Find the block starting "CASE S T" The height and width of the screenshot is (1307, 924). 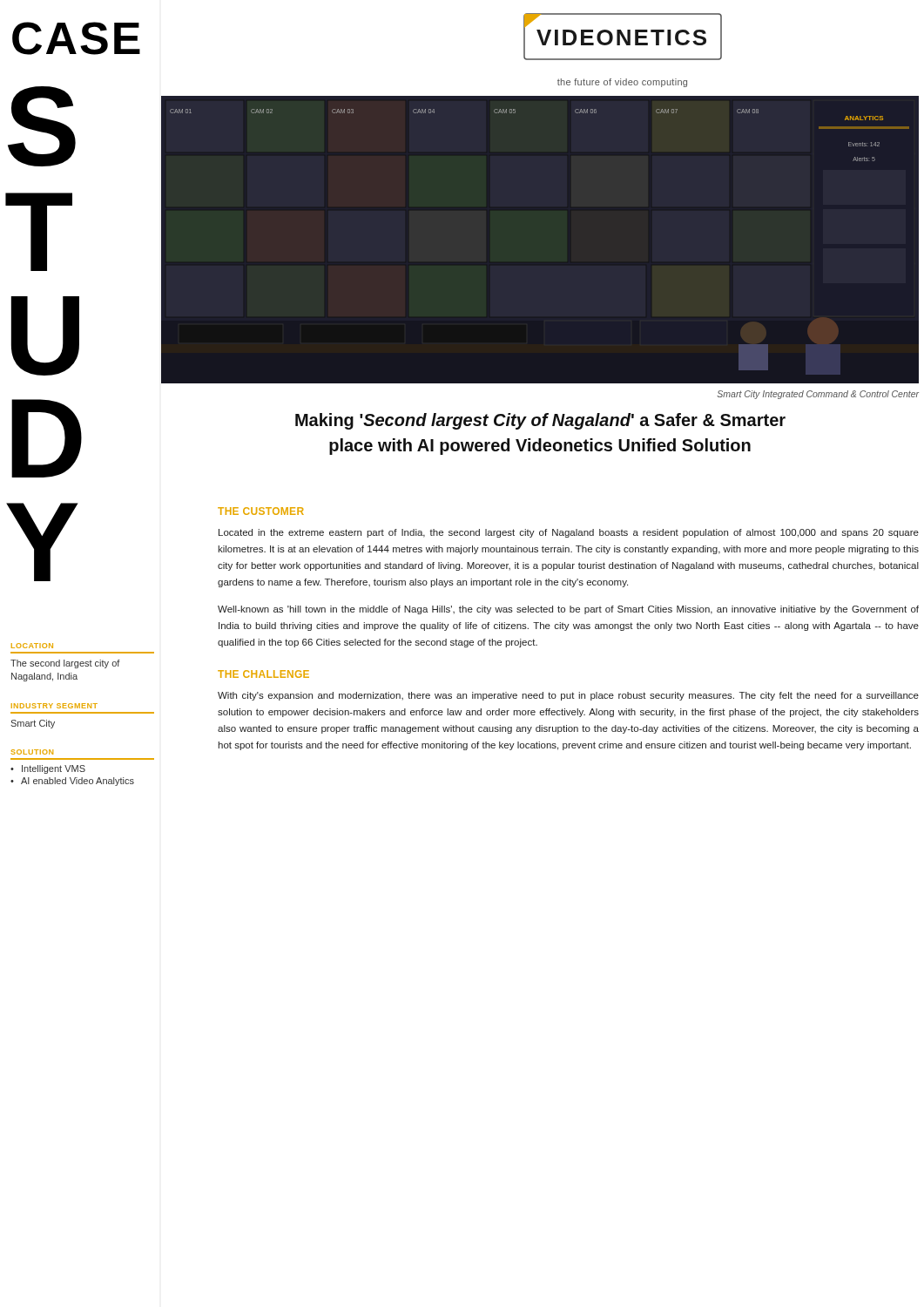point(81,294)
